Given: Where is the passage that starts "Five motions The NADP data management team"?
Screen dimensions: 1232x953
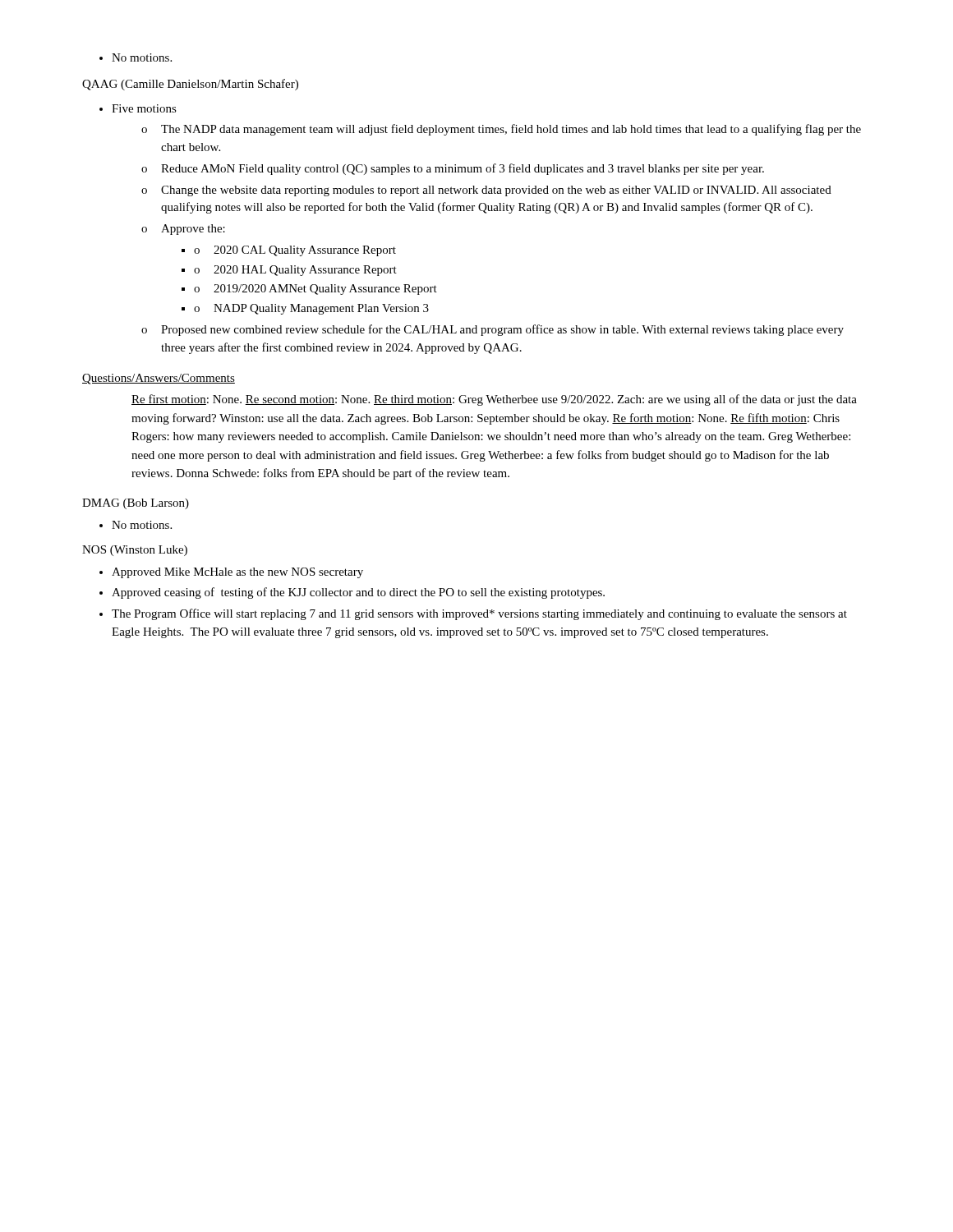Looking at the screenshot, I should (x=138, y=108).
